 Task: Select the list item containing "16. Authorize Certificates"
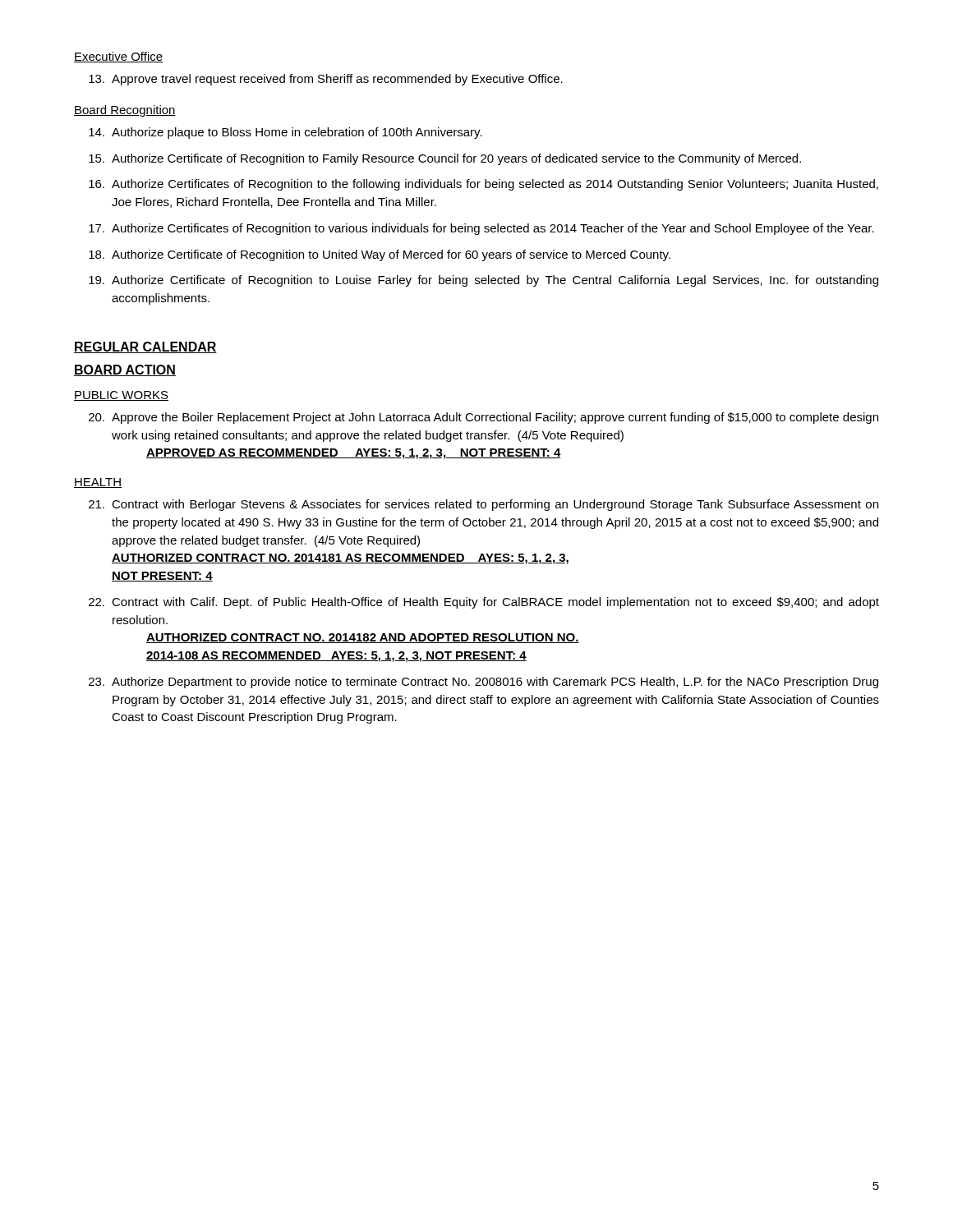(x=476, y=193)
